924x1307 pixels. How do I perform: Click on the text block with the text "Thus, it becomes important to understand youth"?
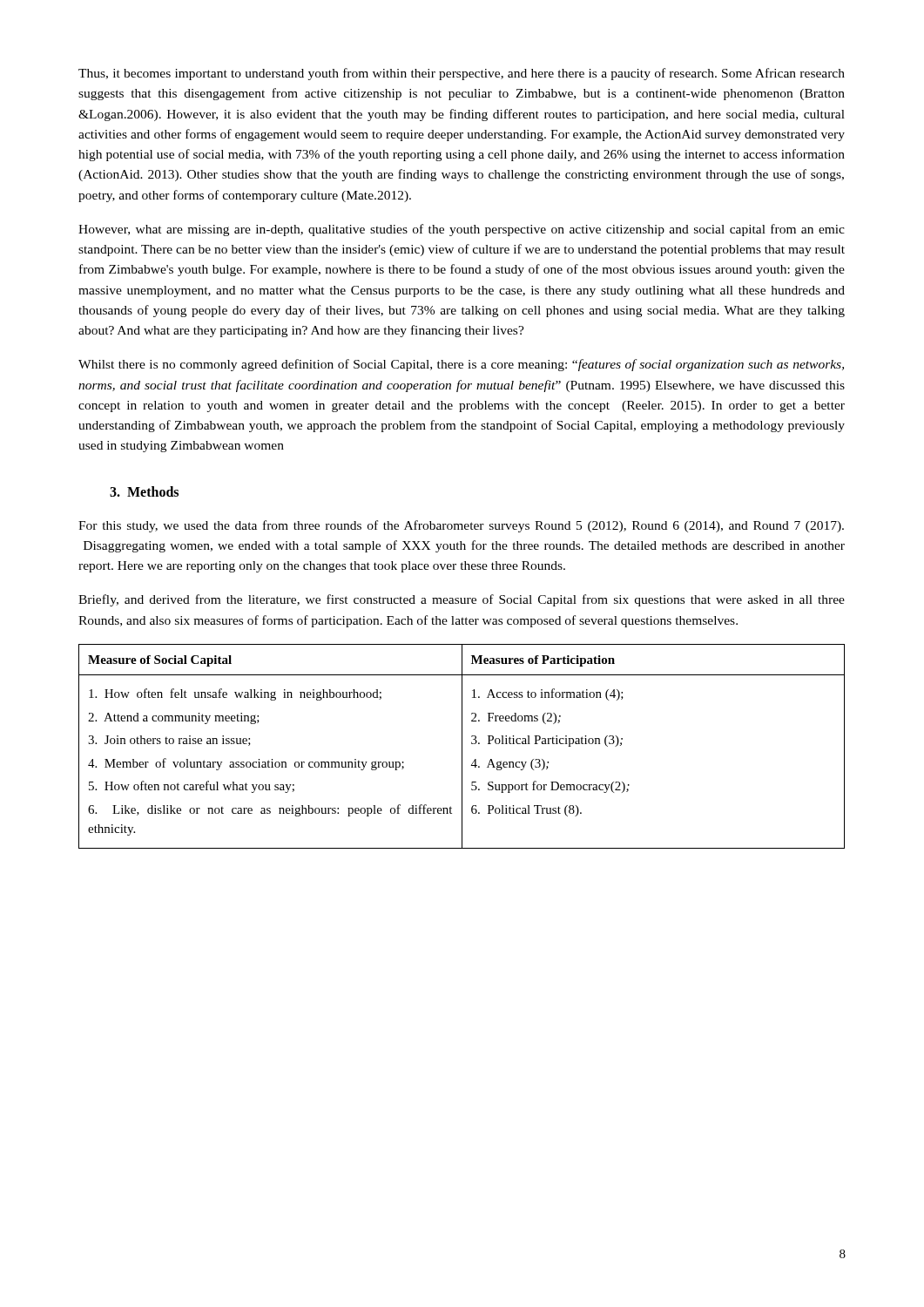(462, 134)
